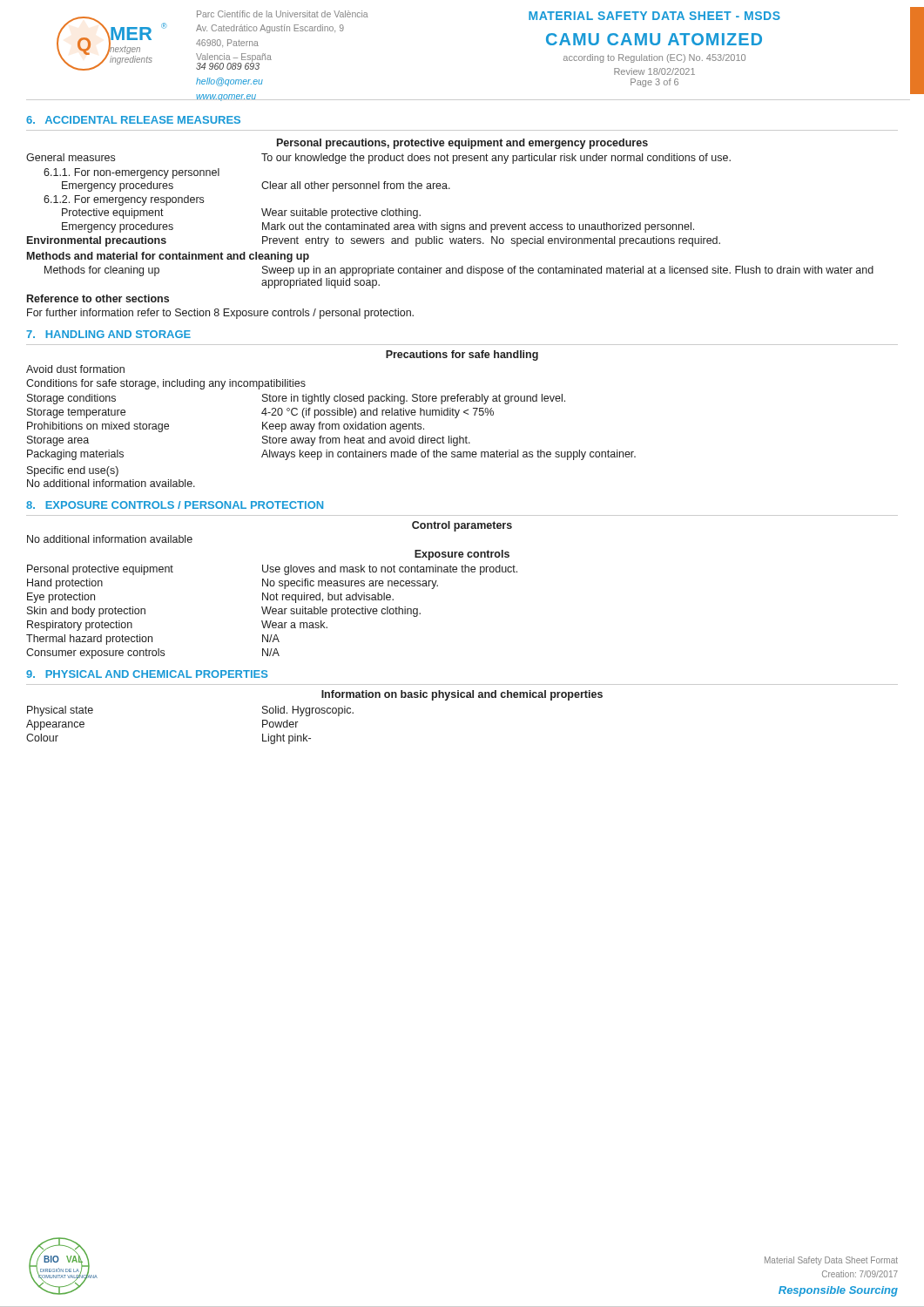Screen dimensions: 1307x924
Task: Click on the block starting "6. ACCIDENTAL RELEASE MEASURES"
Action: click(134, 120)
